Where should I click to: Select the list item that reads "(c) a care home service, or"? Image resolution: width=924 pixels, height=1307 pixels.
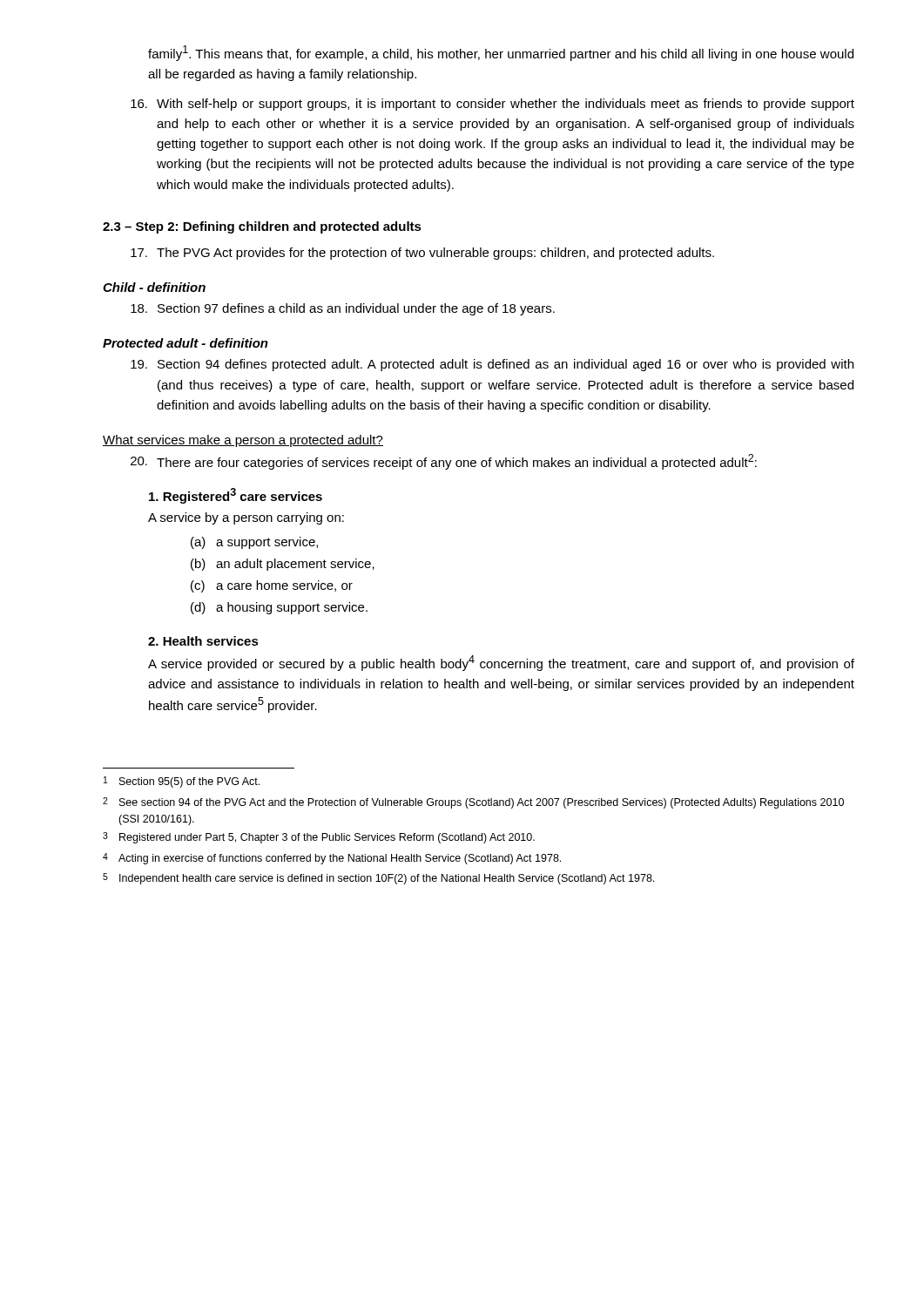[x=272, y=586]
